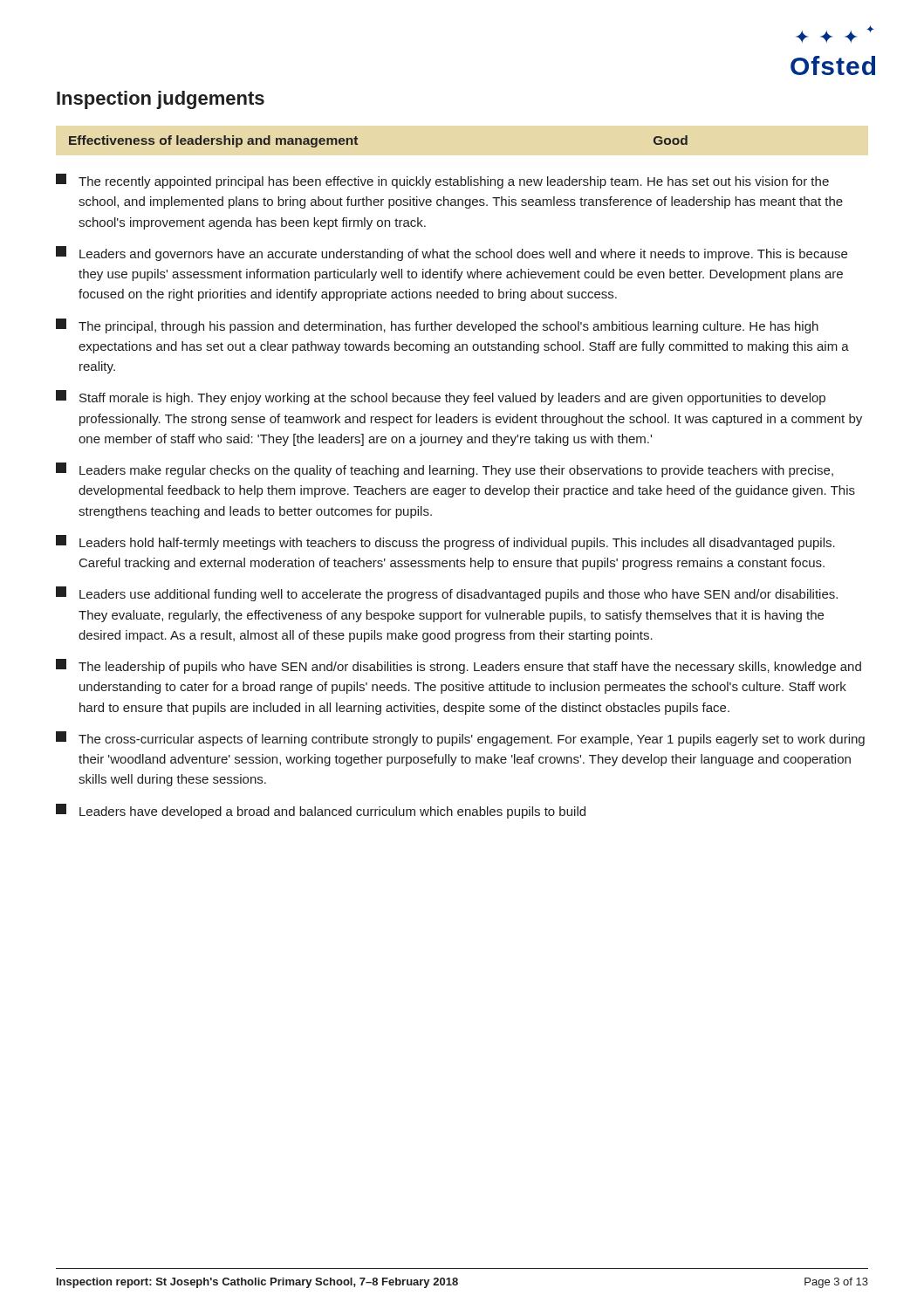
Task: Locate the block of text that opens with "Staff morale is high."
Action: coord(462,418)
